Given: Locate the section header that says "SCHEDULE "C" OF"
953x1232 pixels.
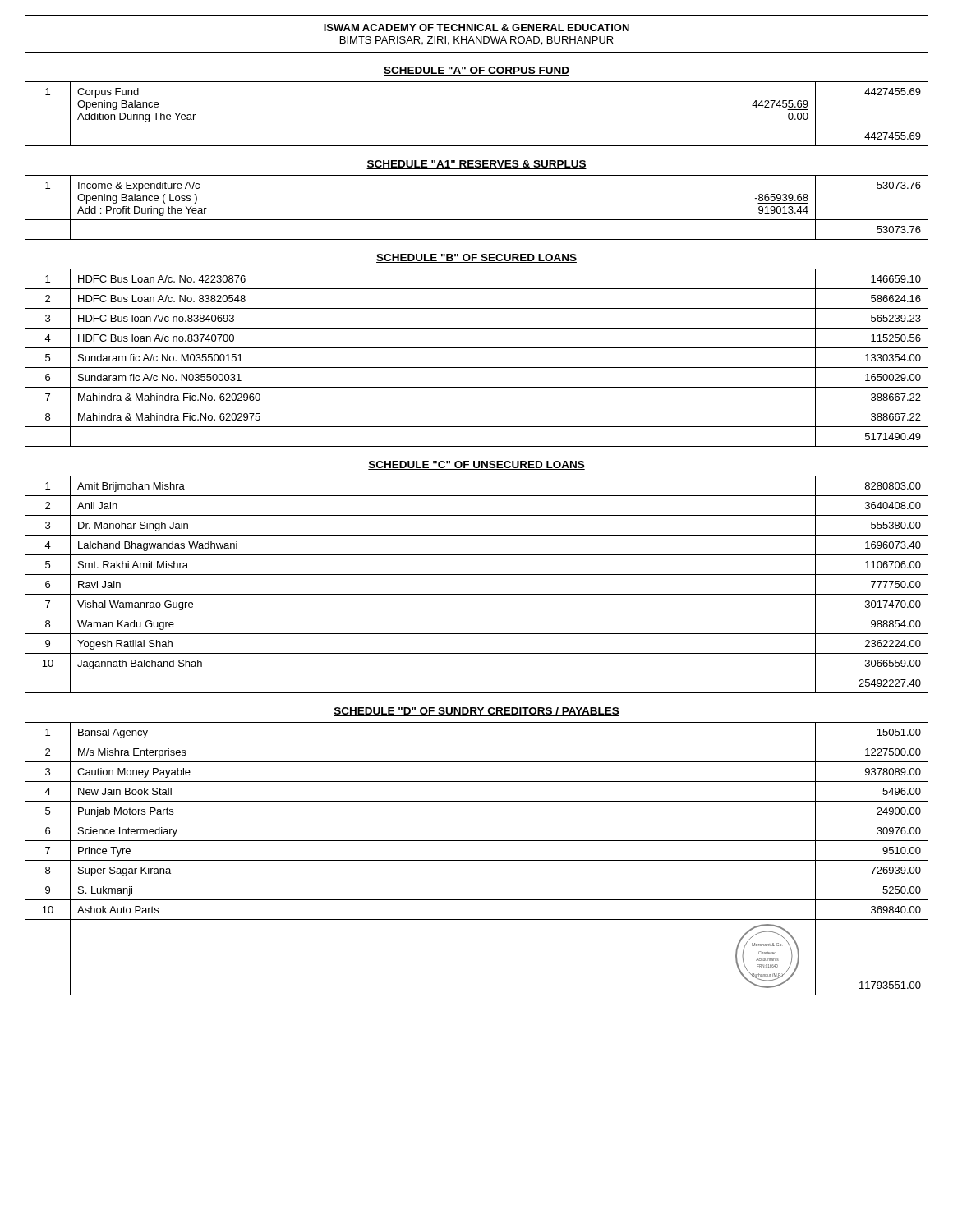Looking at the screenshot, I should coord(476,464).
